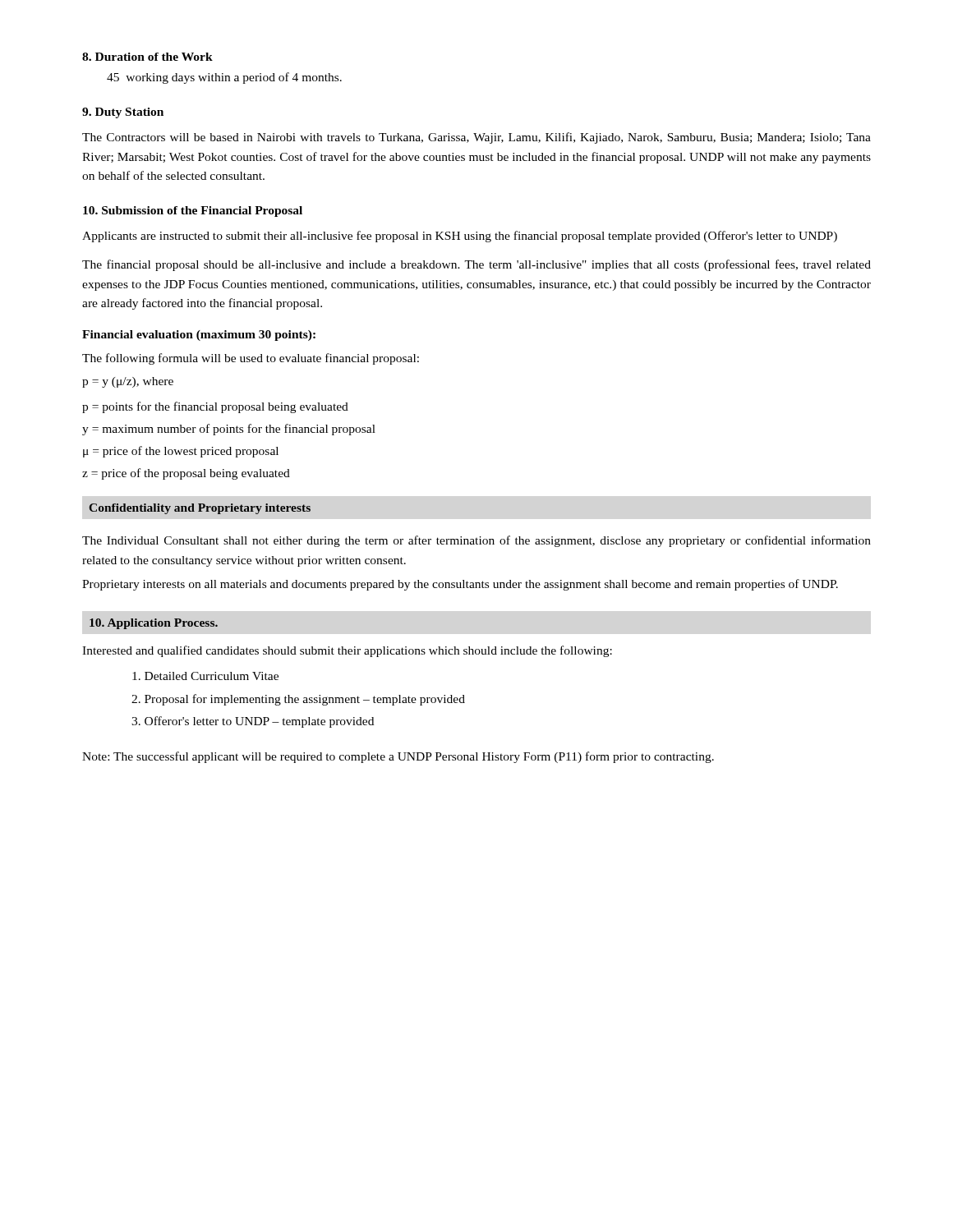Click on the element starting "The Individual Consultant shall not"
This screenshot has width=953, height=1232.
[x=476, y=550]
